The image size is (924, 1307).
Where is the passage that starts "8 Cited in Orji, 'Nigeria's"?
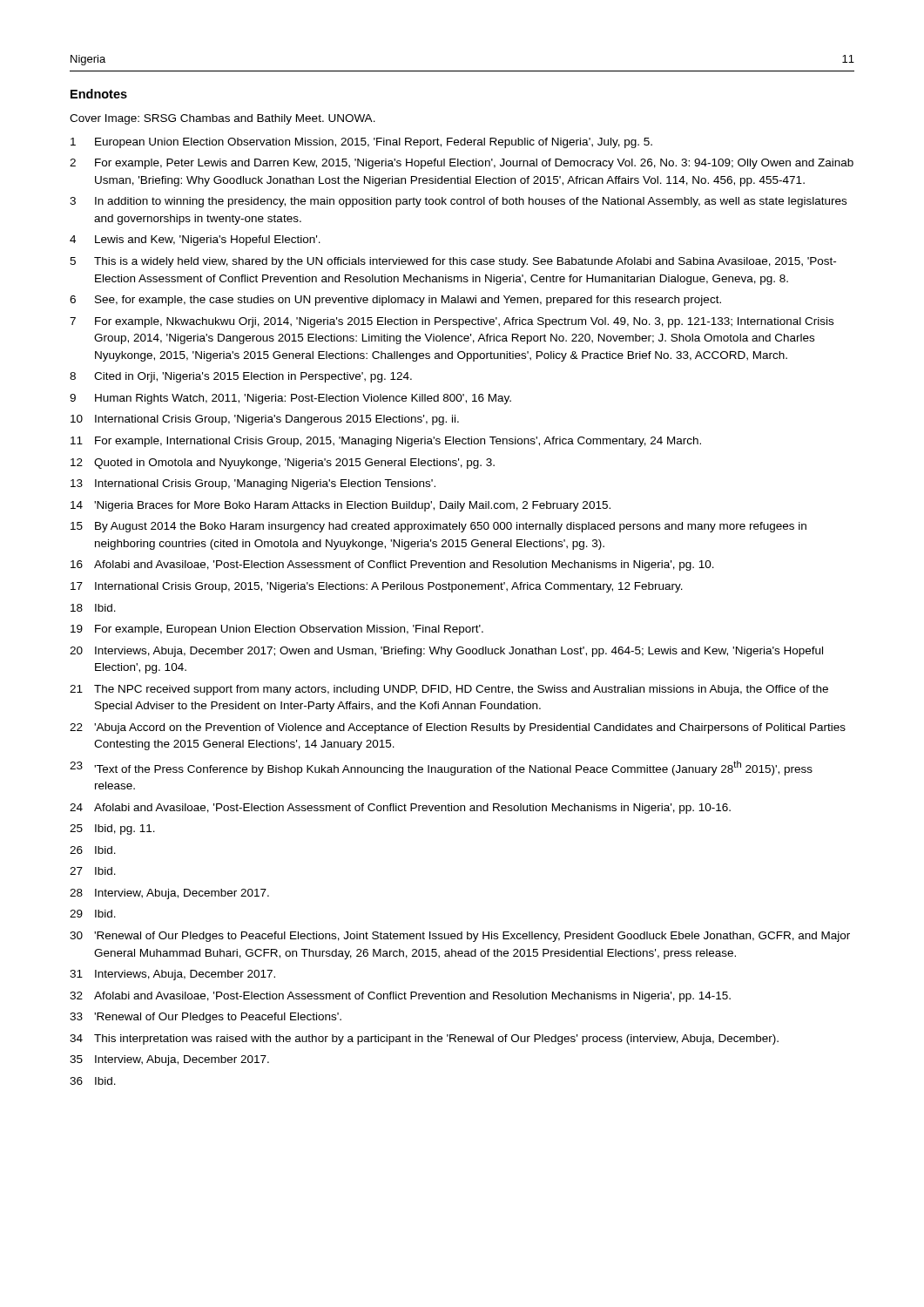coord(241,377)
